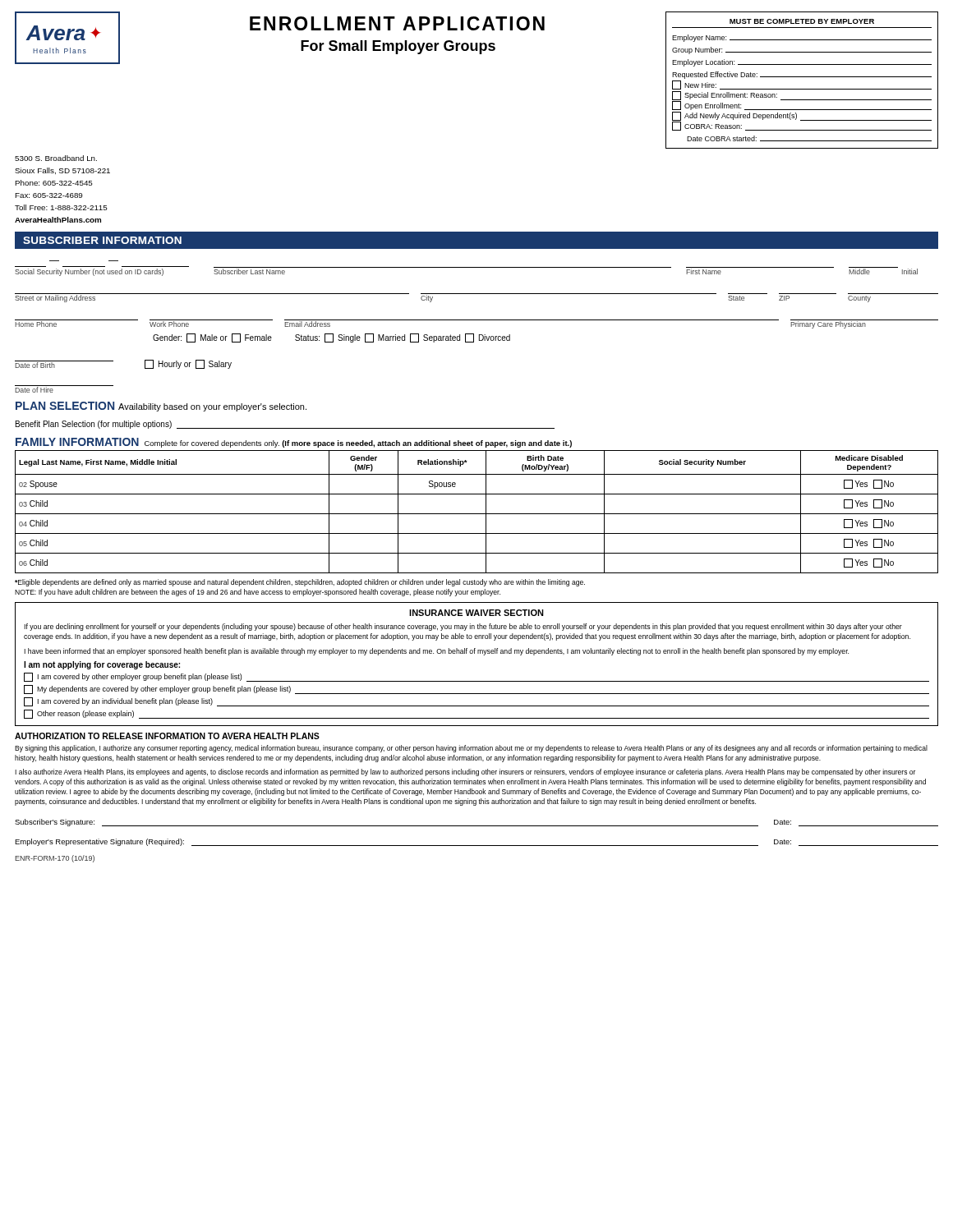Screen dimensions: 1232x953
Task: Locate the block of text that opens with "Street or Mailing Address City"
Action: (476, 291)
